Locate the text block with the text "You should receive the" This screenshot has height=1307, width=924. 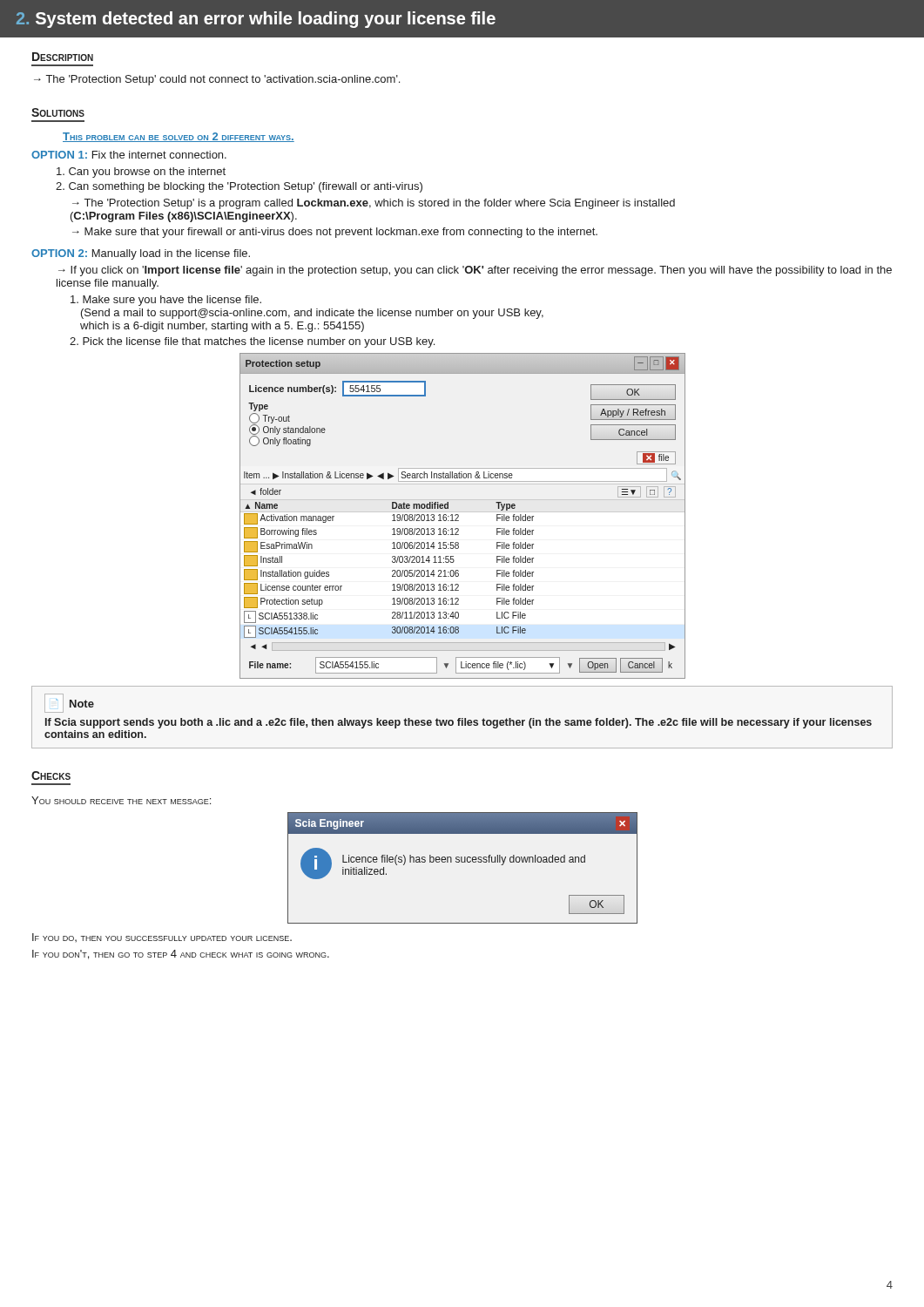122,800
